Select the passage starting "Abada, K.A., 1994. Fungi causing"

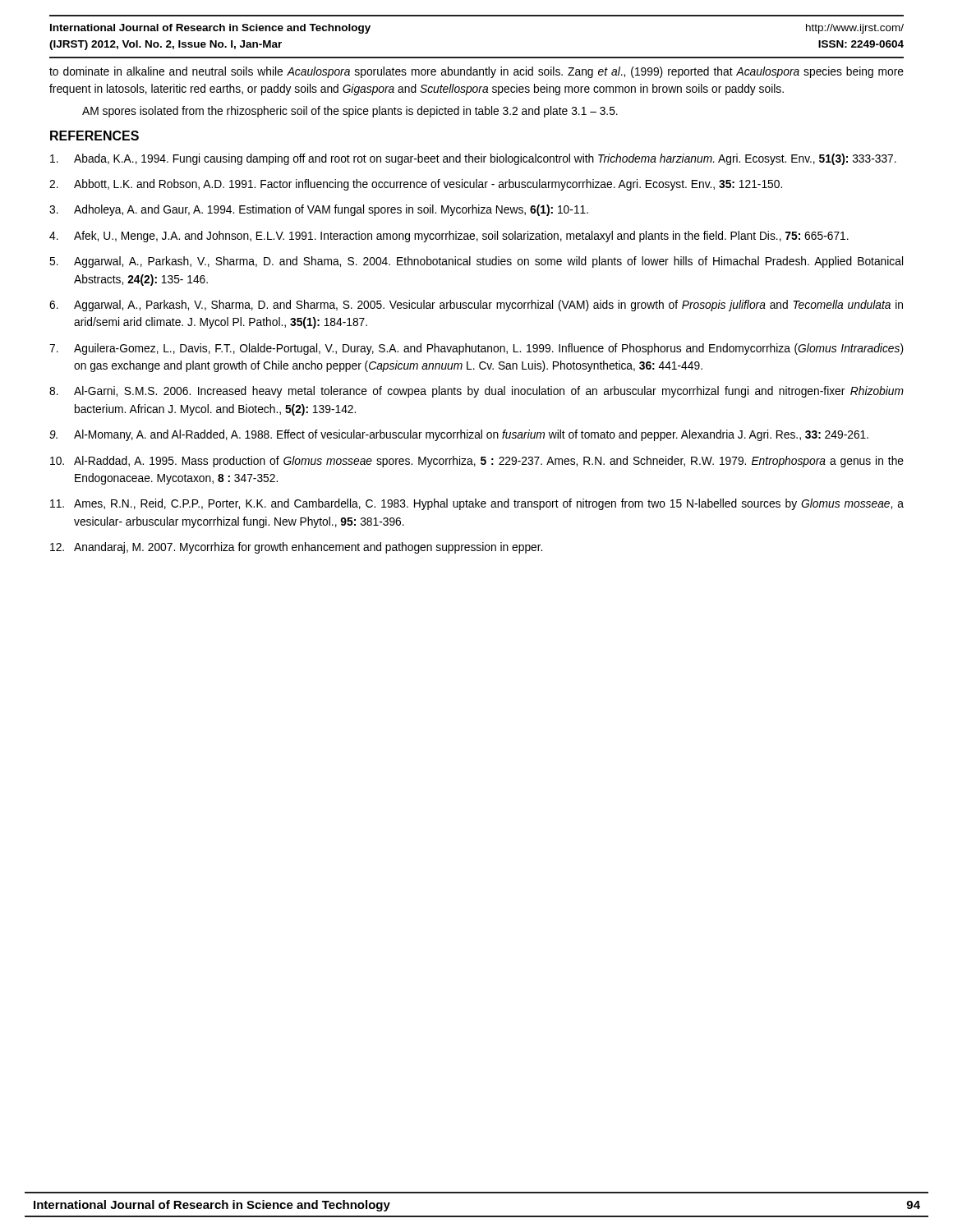click(x=476, y=159)
